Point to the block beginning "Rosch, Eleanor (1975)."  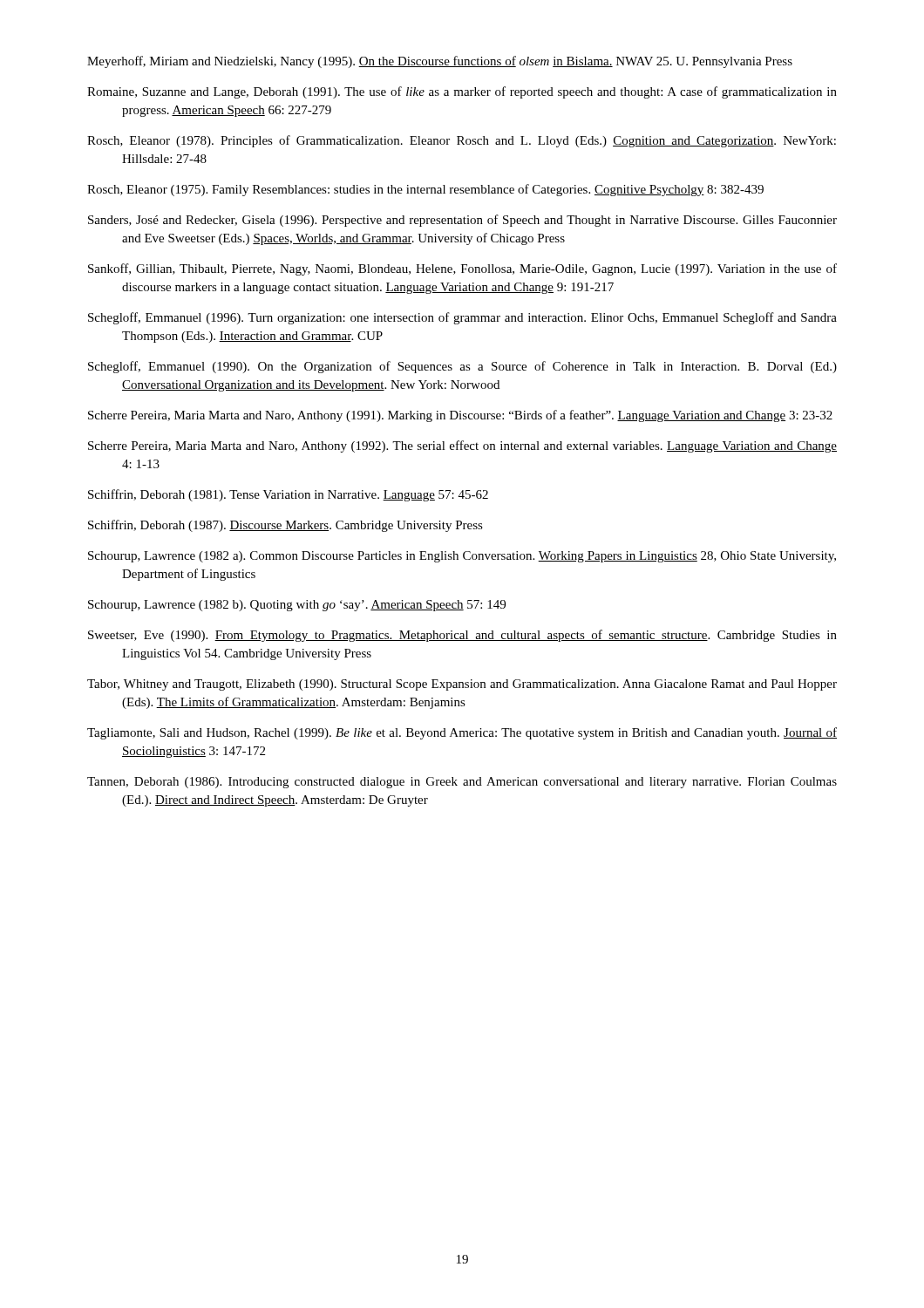coord(426,189)
